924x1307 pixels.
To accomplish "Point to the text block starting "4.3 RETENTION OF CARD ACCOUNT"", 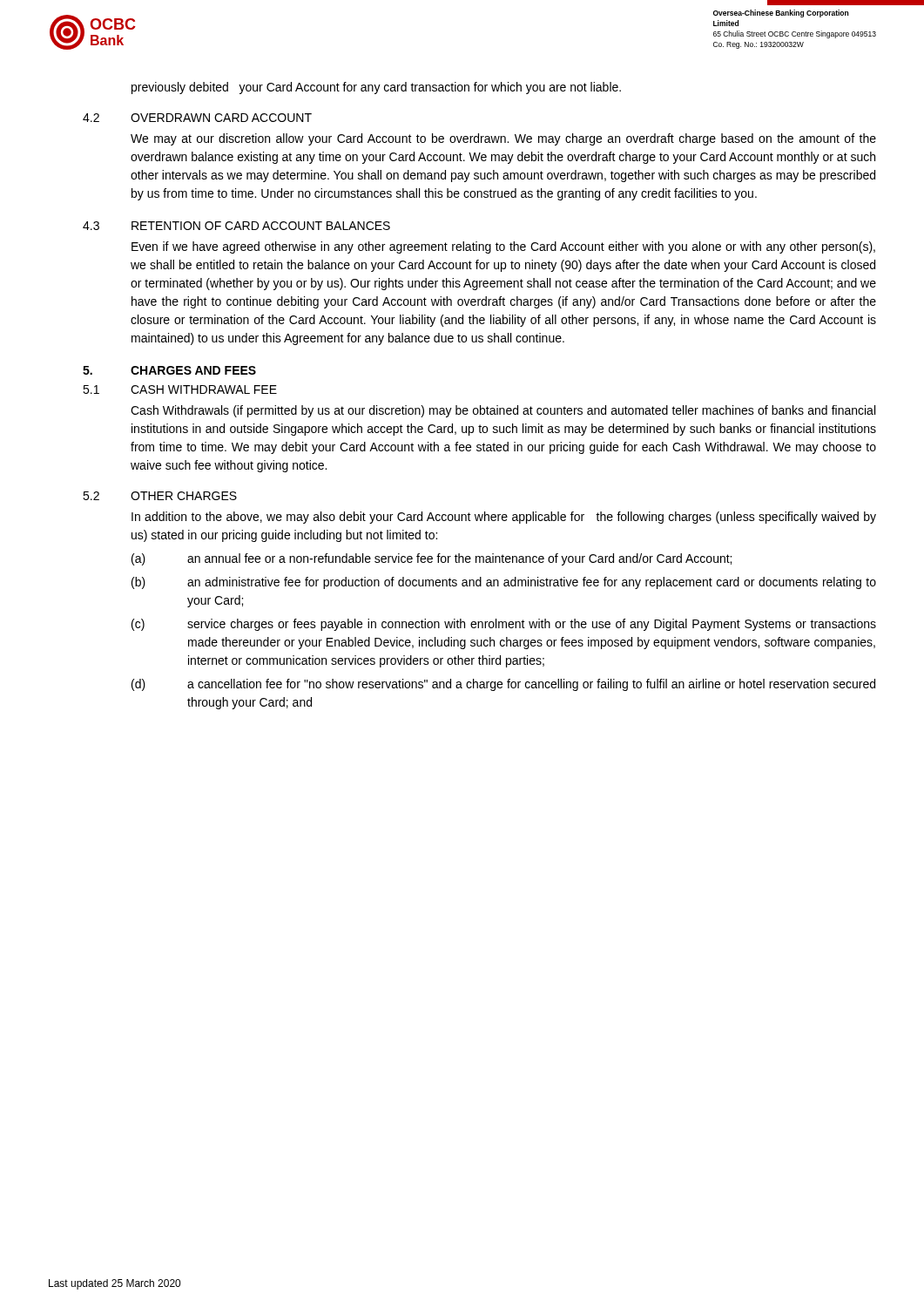I will pos(237,226).
